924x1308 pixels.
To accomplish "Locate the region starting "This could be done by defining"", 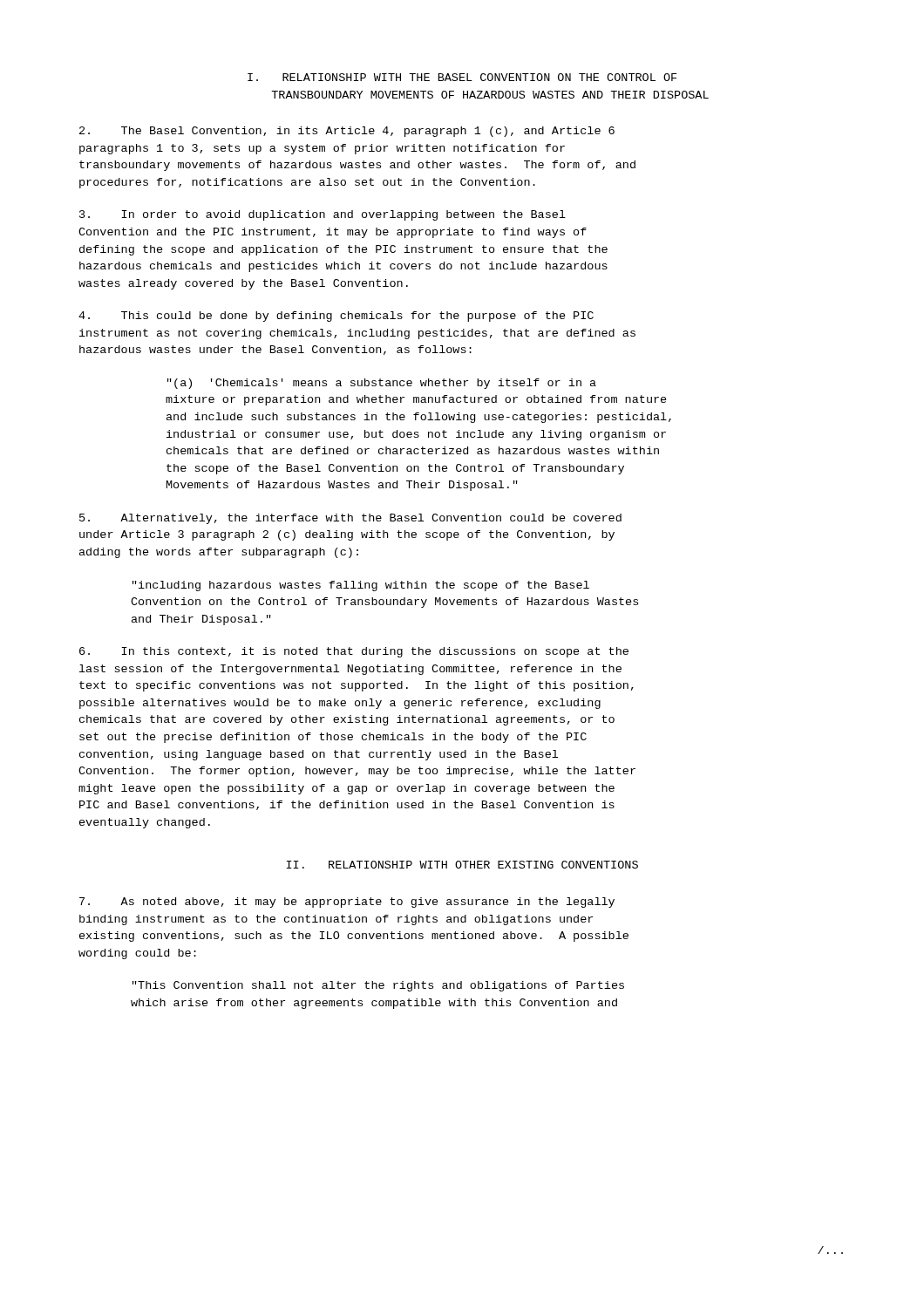I will point(357,333).
